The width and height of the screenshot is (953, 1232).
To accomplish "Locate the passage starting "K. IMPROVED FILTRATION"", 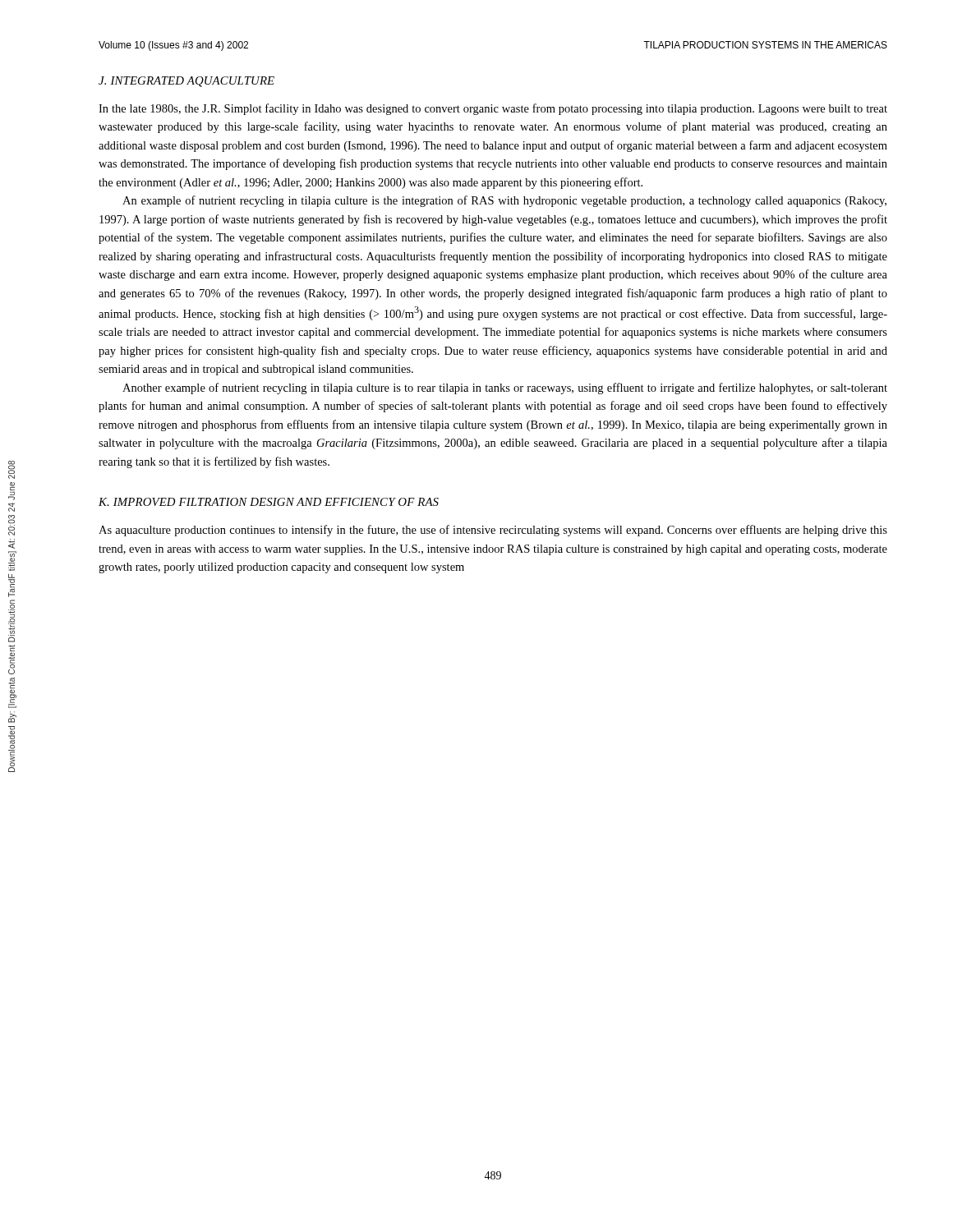I will (269, 502).
